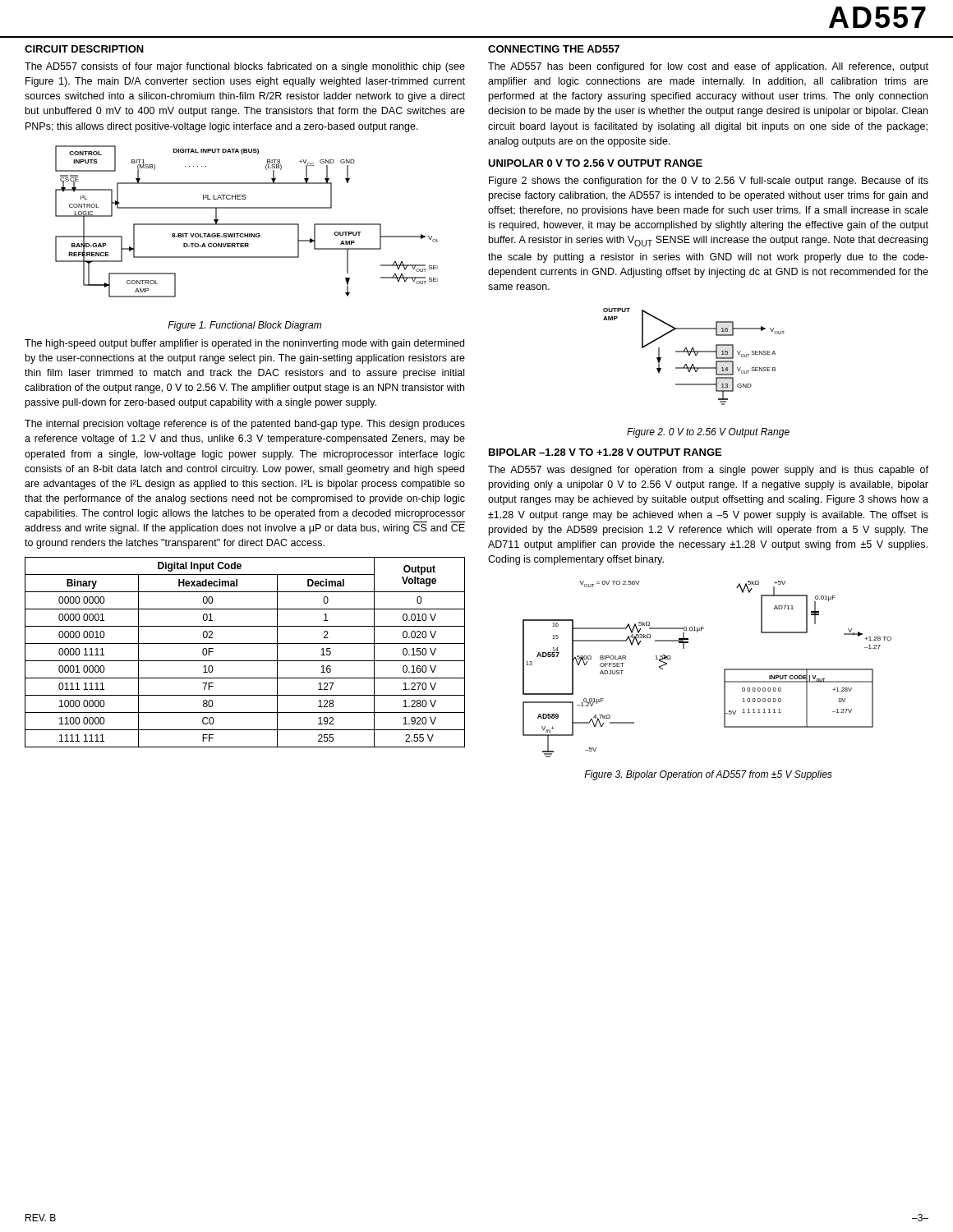The width and height of the screenshot is (953, 1232).
Task: Locate the block of text that opens with "The high-speed output buffer"
Action: click(x=245, y=373)
